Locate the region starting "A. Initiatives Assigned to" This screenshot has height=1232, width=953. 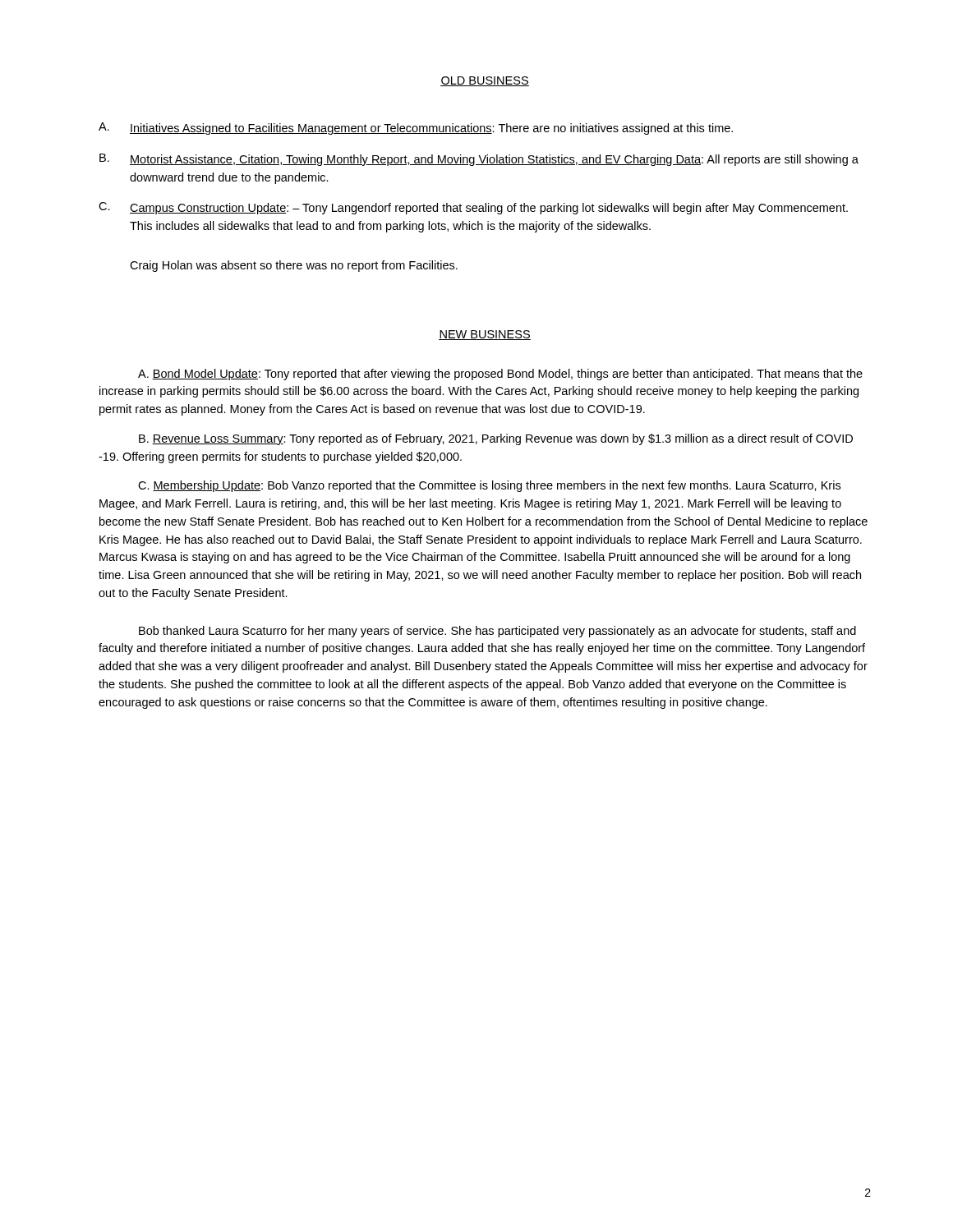pyautogui.click(x=485, y=129)
